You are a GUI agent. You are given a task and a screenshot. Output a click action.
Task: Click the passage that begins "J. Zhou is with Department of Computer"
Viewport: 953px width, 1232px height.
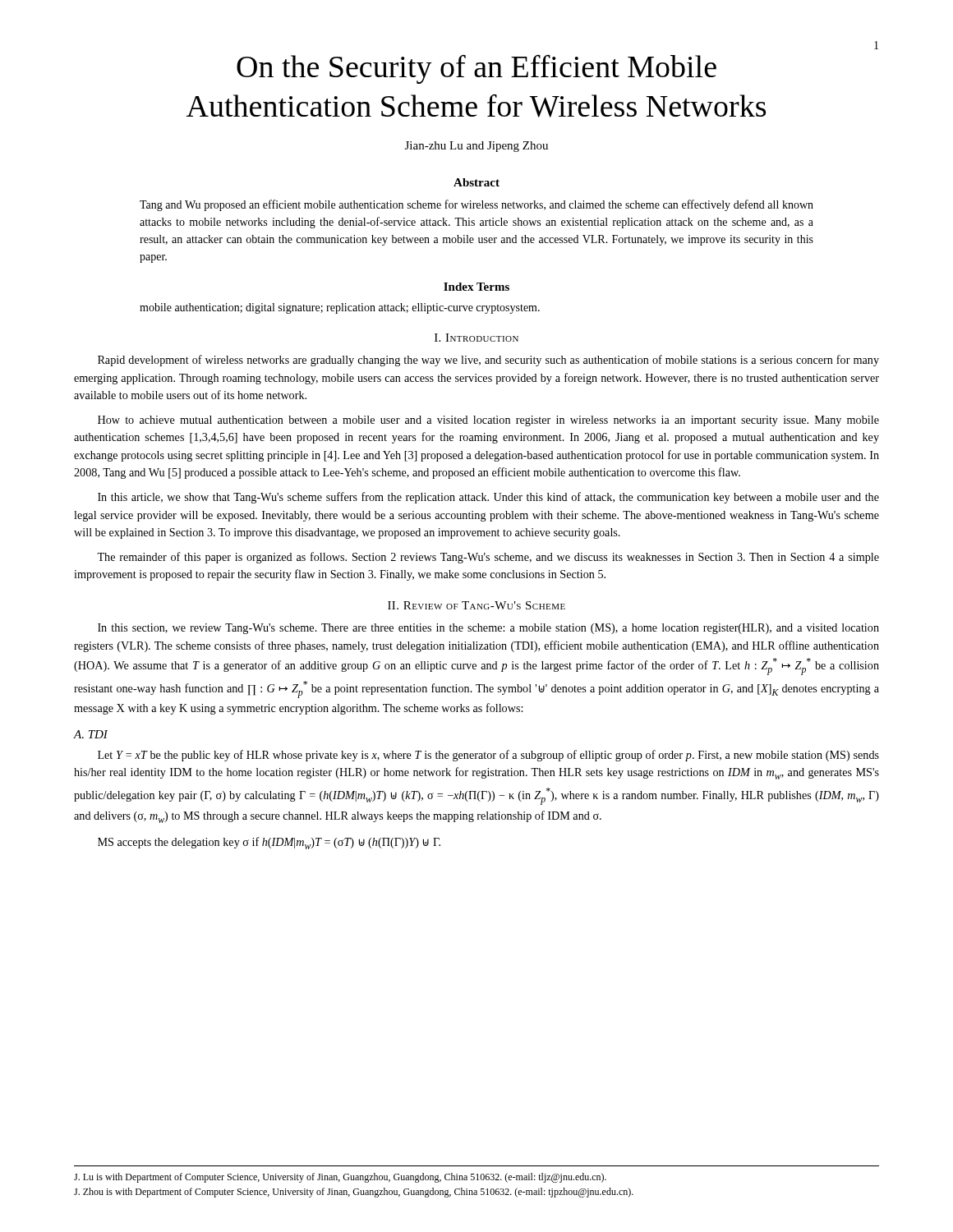(354, 1192)
